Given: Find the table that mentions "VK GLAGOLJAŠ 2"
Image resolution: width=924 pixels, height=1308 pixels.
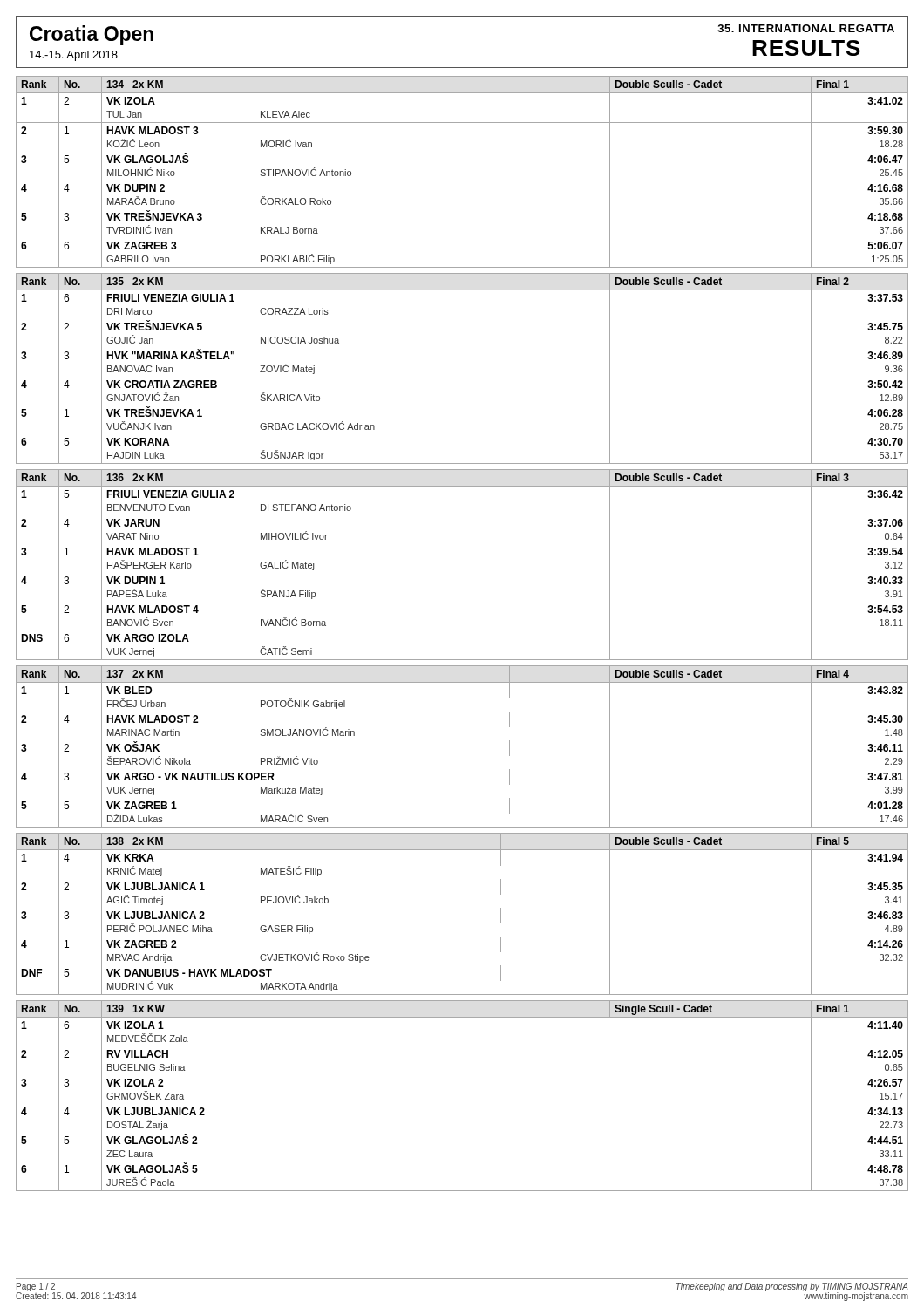Looking at the screenshot, I should [462, 1096].
